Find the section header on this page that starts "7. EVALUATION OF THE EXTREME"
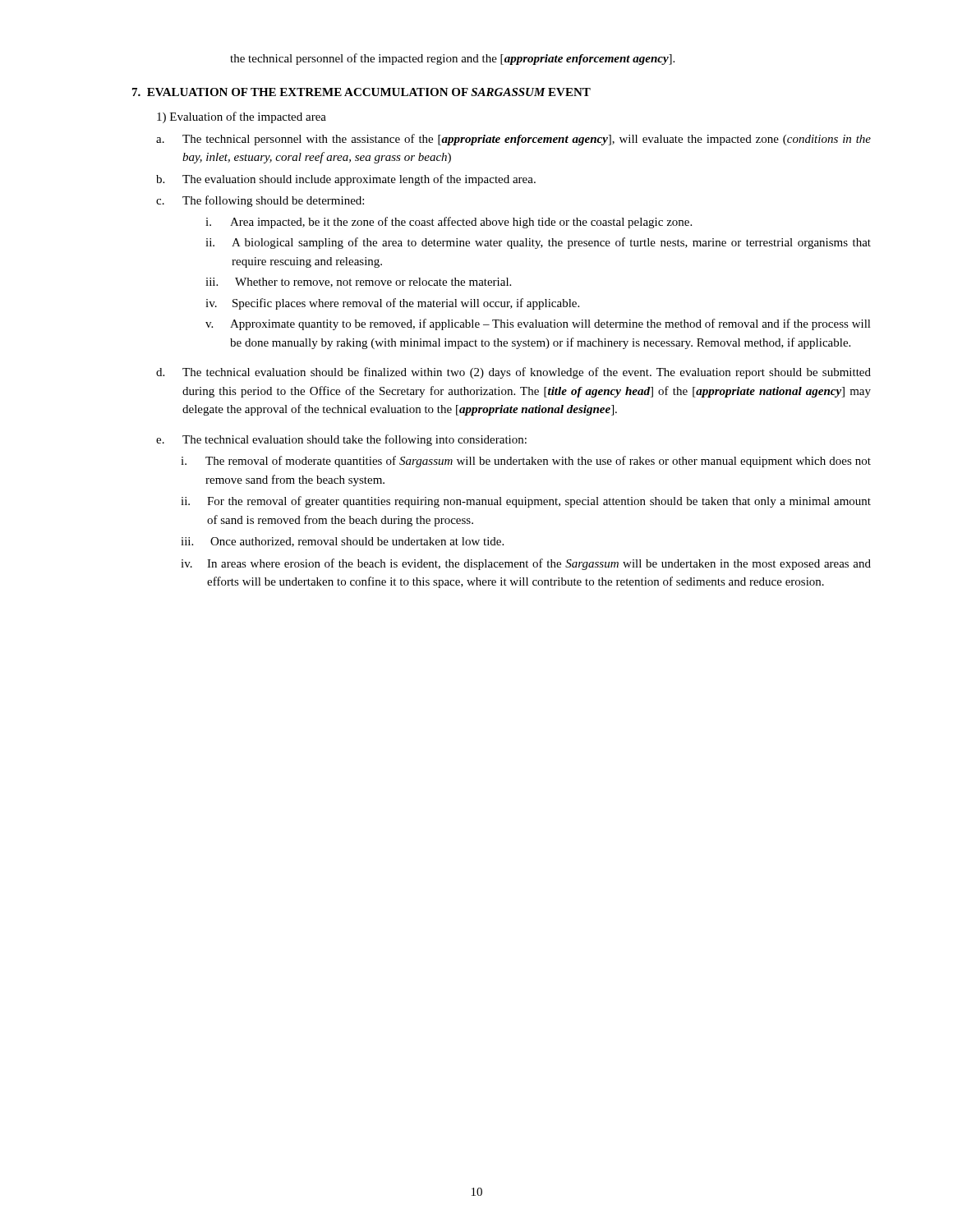This screenshot has width=953, height=1232. [x=361, y=92]
